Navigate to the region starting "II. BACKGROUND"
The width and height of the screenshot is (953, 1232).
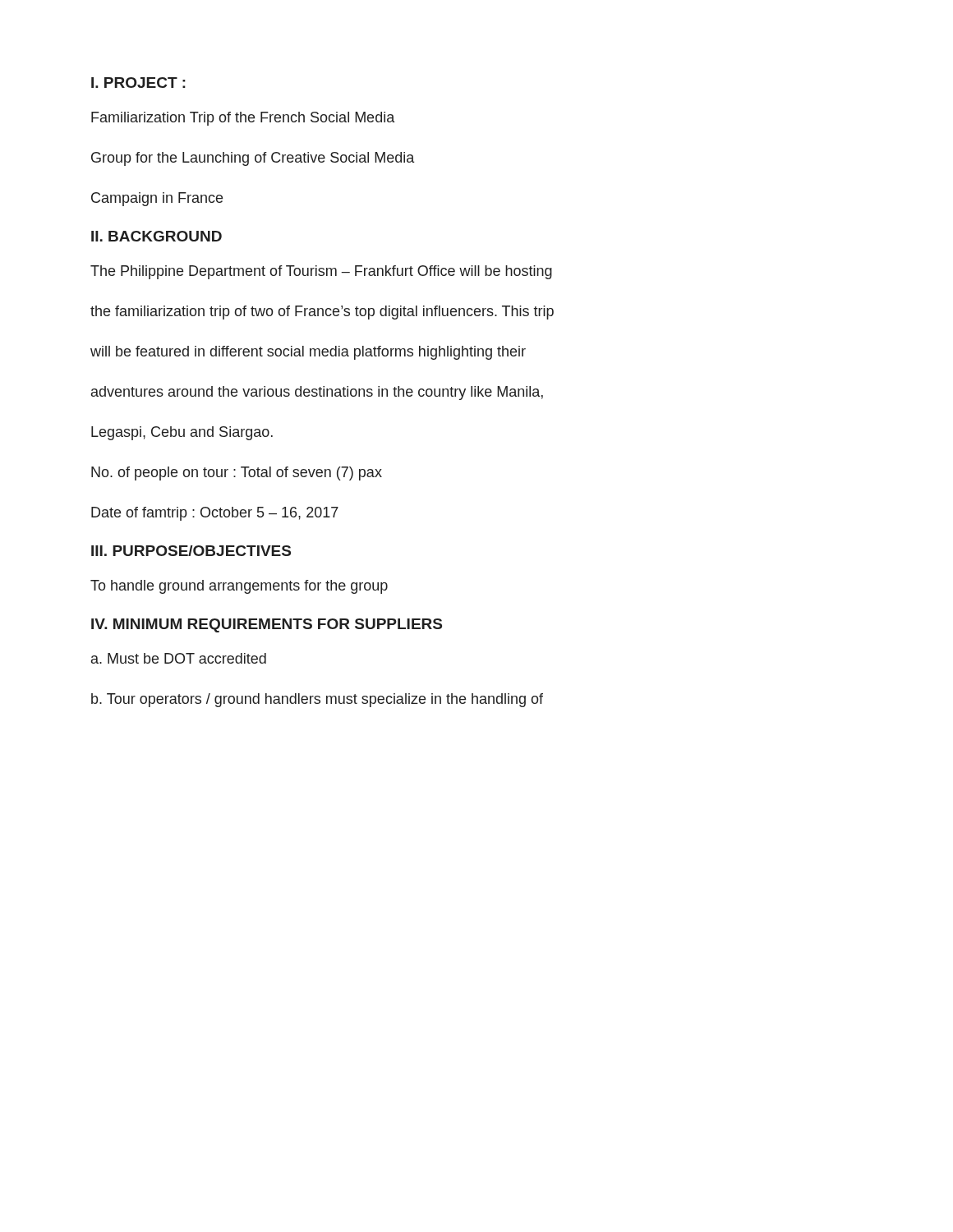[x=156, y=236]
